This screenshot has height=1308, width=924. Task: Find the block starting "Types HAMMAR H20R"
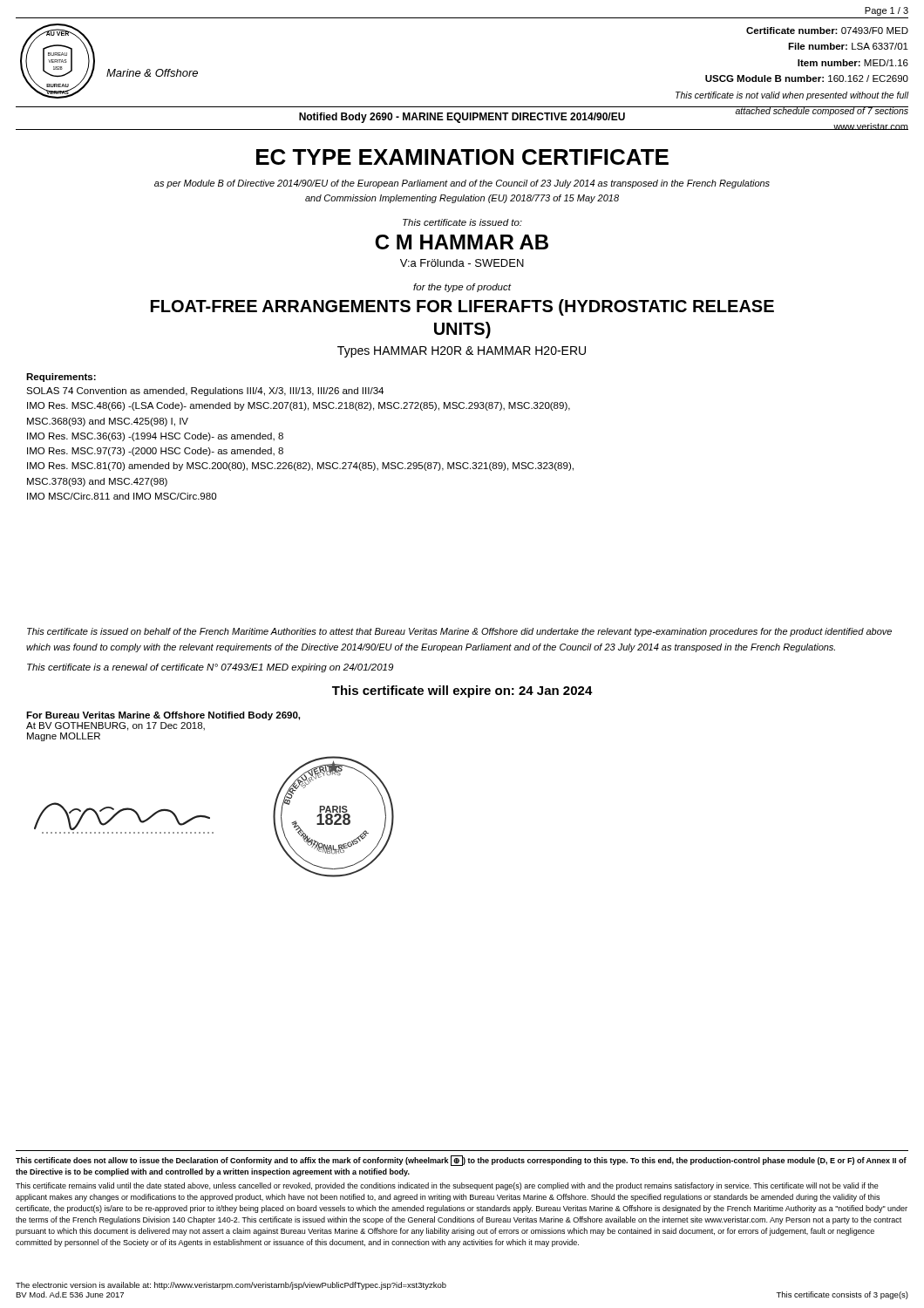pyautogui.click(x=462, y=351)
